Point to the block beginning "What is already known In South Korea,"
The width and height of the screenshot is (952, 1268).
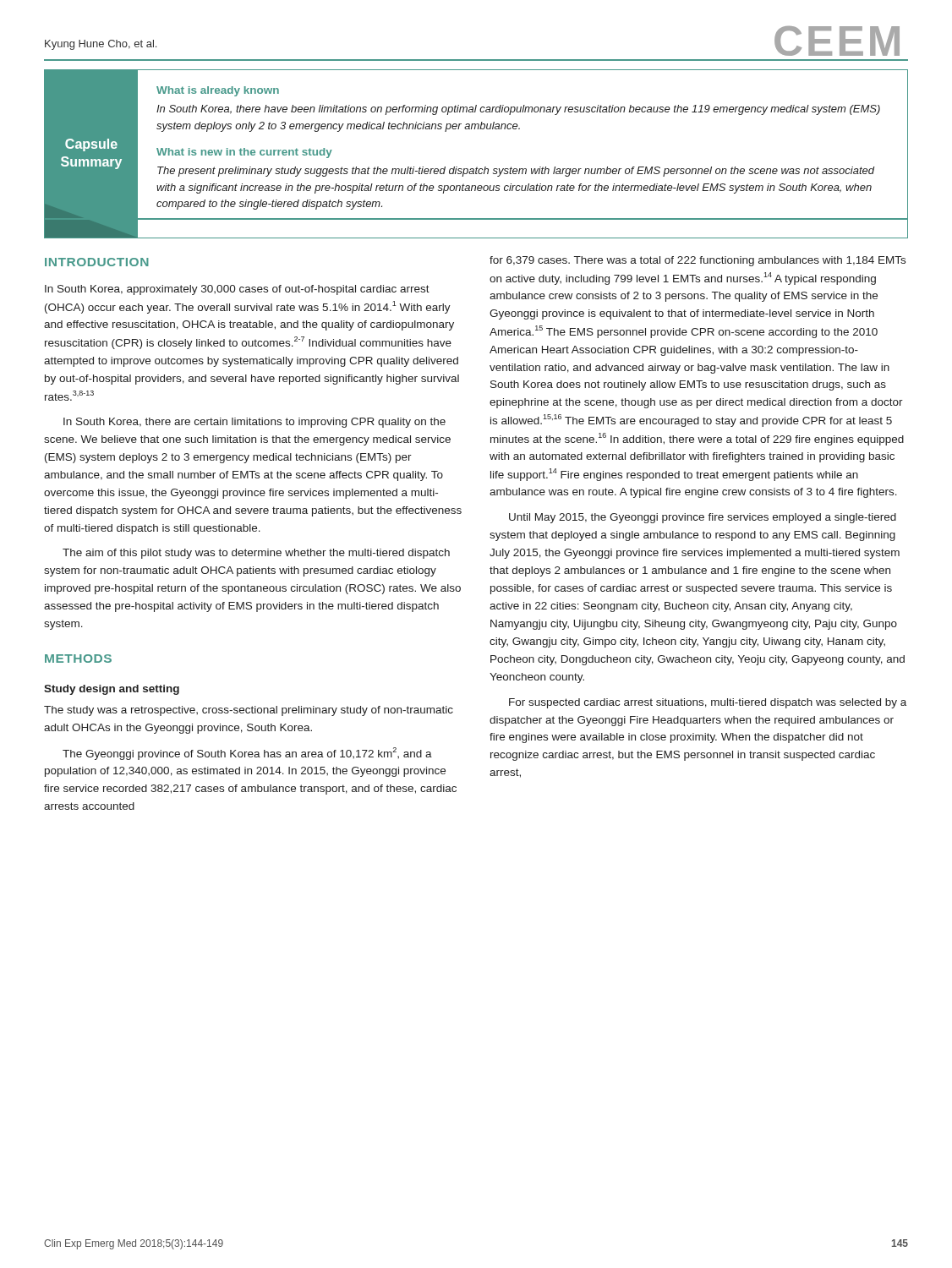coord(523,109)
